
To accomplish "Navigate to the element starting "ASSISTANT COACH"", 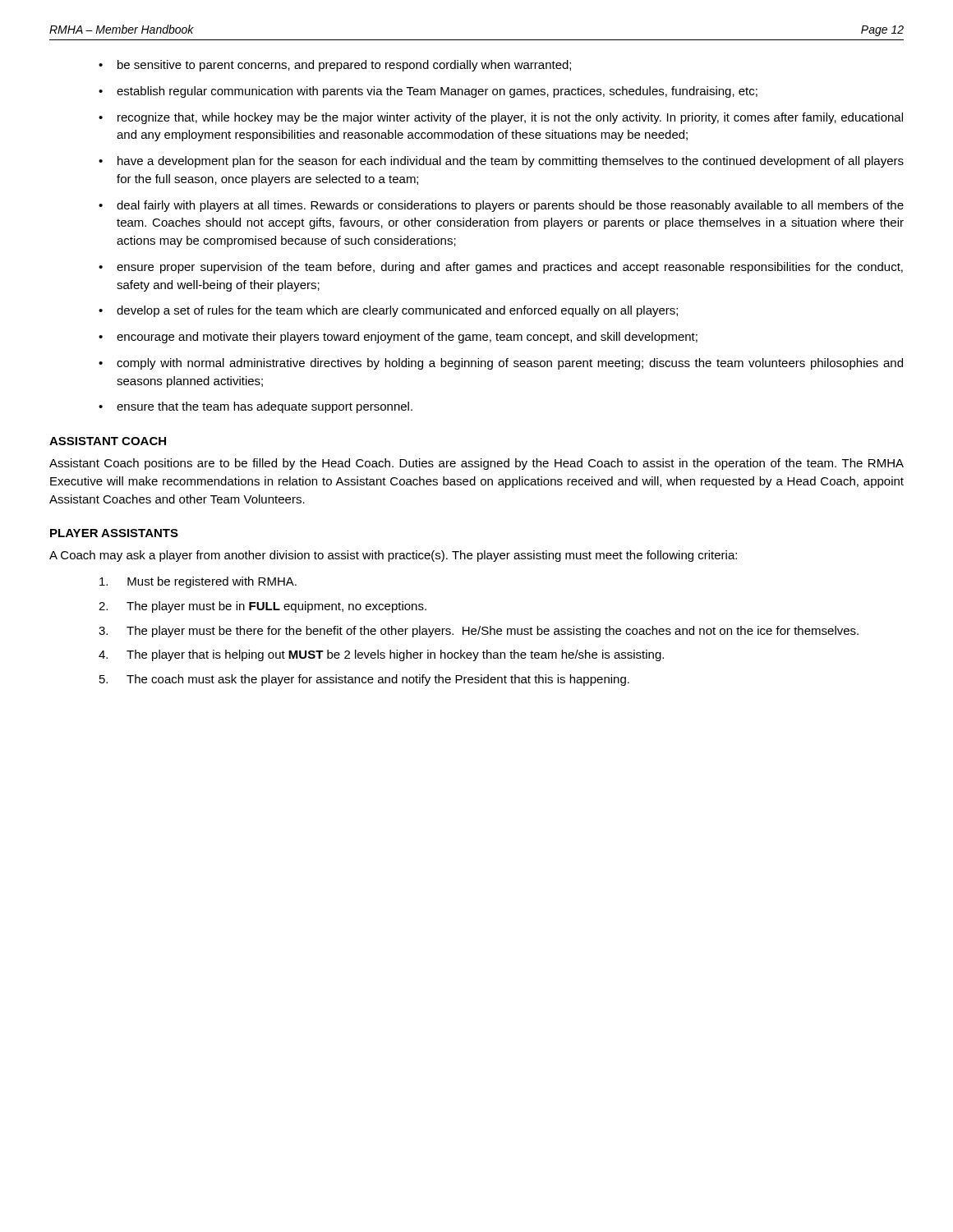I will coord(108,441).
